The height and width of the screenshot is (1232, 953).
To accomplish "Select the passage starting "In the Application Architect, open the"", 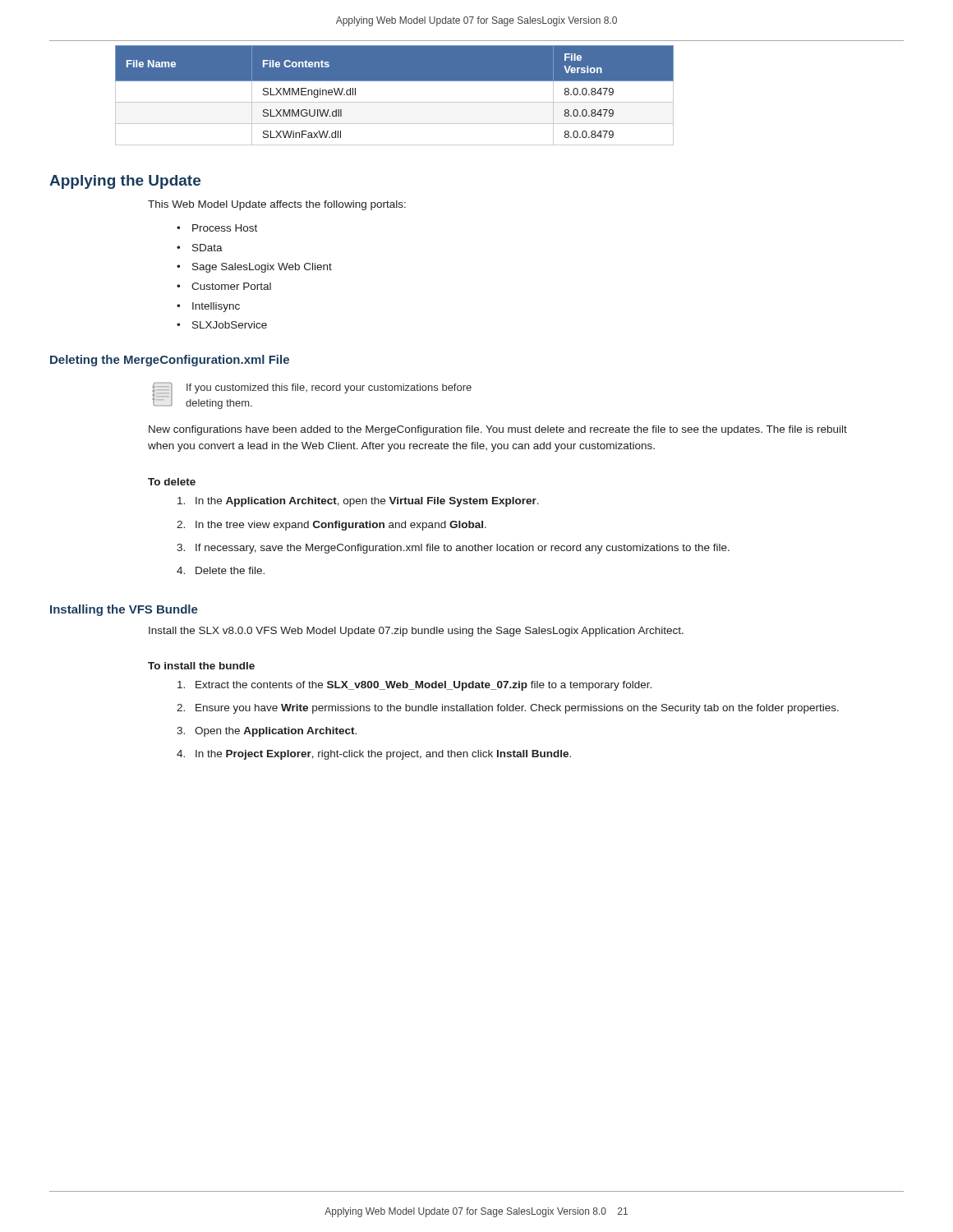I will tap(516, 501).
